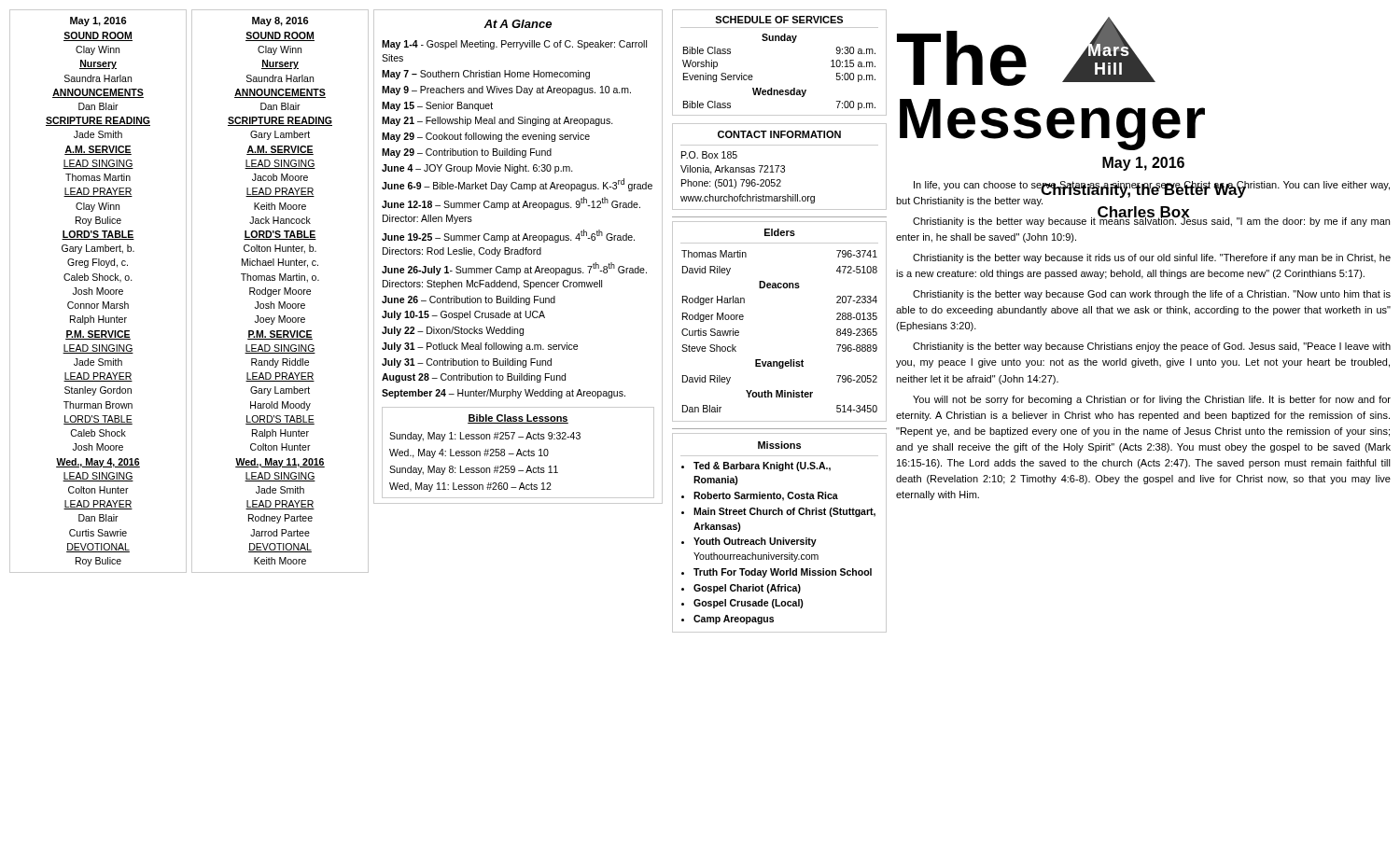Image resolution: width=1400 pixels, height=850 pixels.
Task: Where does it say "May 1, 2016"?
Action: click(x=1143, y=163)
